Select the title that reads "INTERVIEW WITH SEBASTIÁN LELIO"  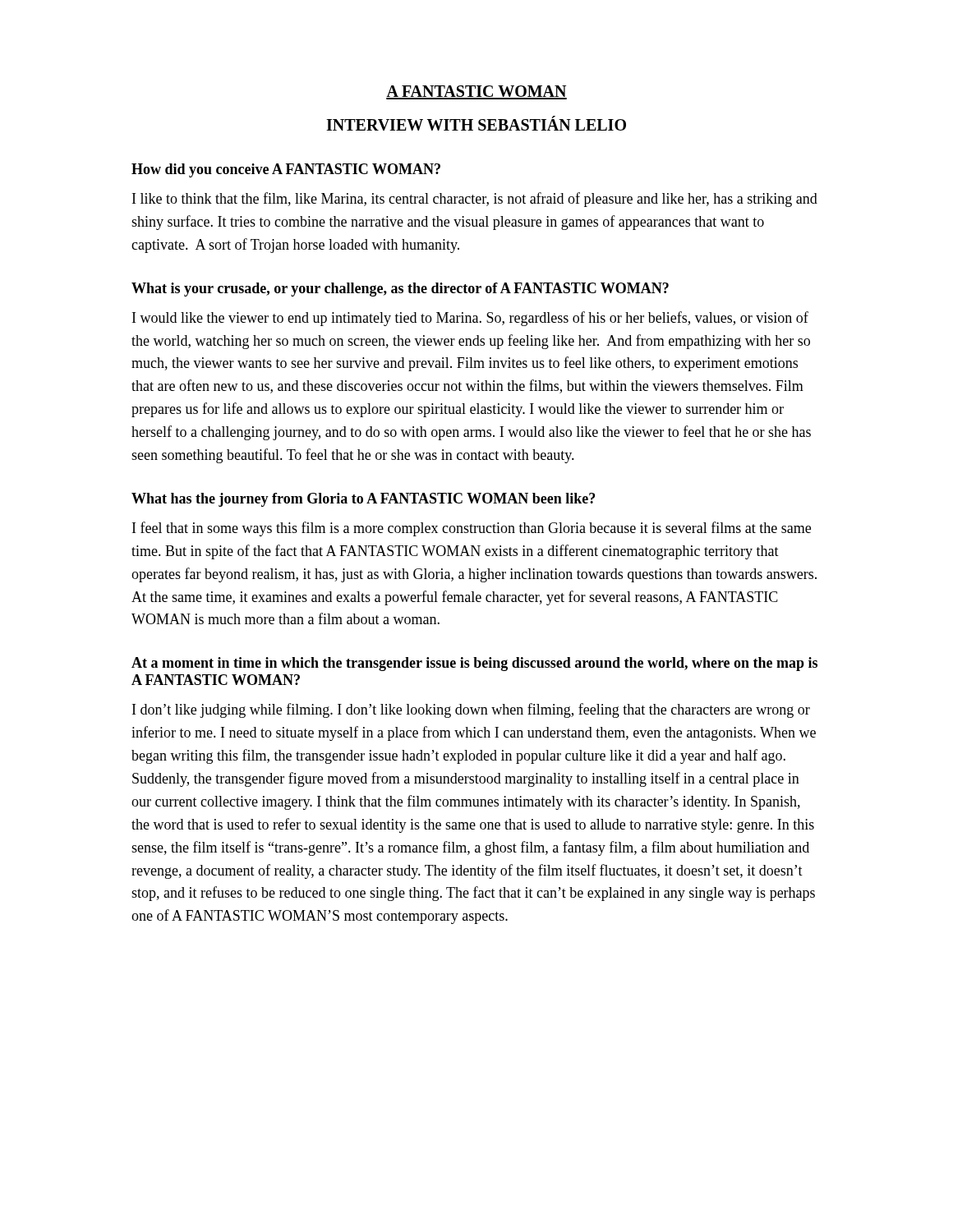point(476,125)
